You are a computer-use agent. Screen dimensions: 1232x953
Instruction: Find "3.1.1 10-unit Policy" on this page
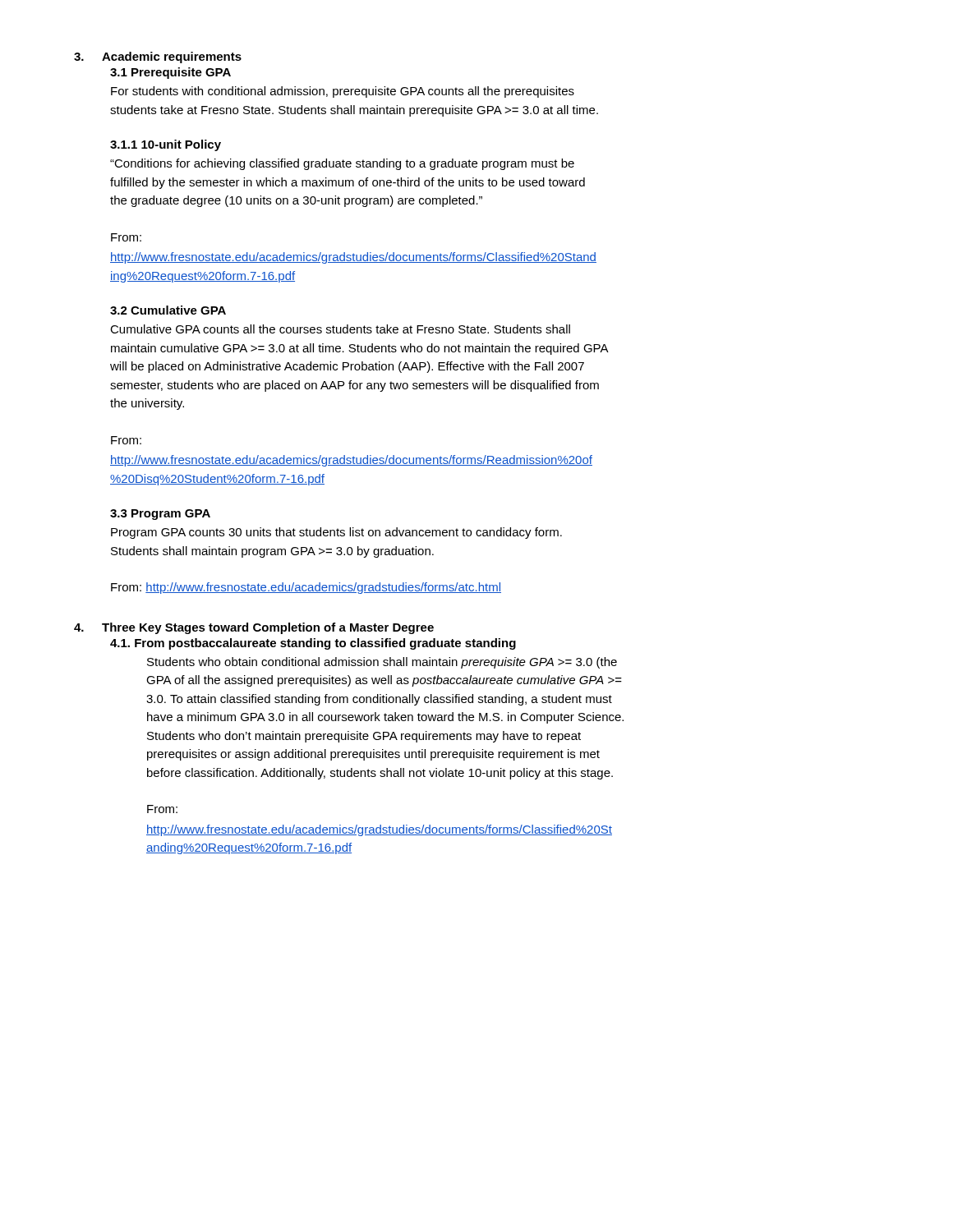(166, 144)
